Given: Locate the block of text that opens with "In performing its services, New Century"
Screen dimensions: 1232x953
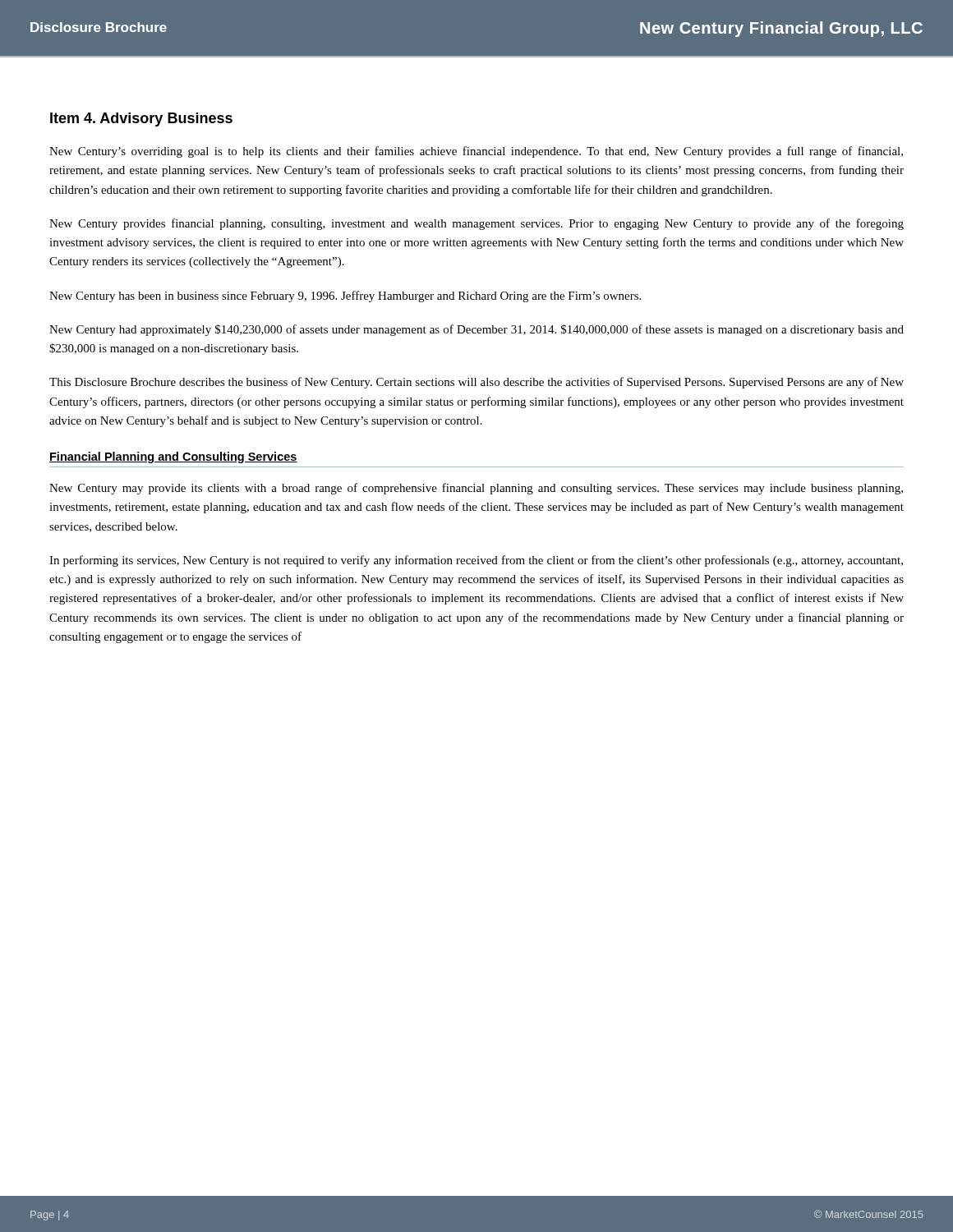Looking at the screenshot, I should tap(476, 598).
